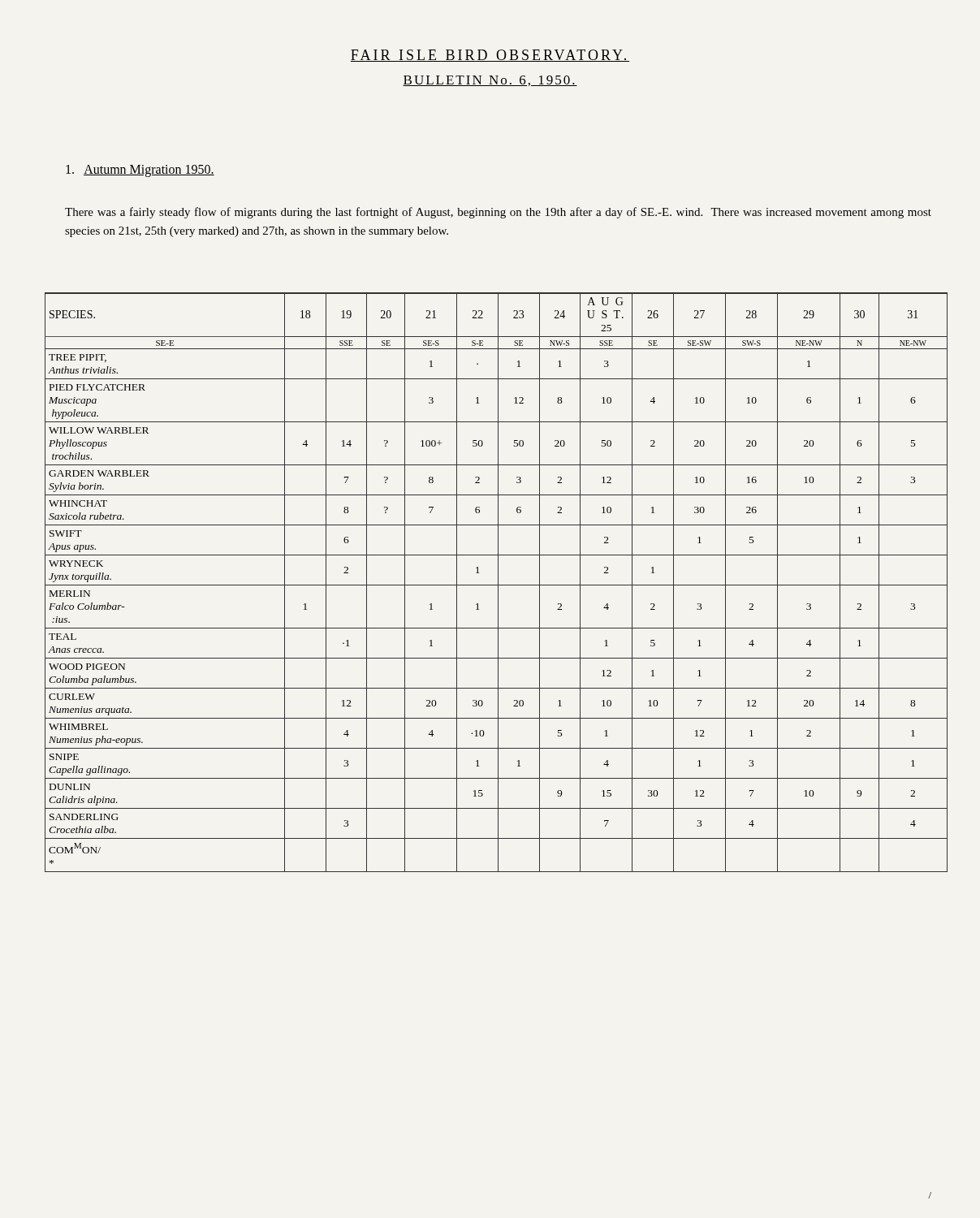This screenshot has height=1218, width=980.
Task: Click a table
Action: (496, 582)
